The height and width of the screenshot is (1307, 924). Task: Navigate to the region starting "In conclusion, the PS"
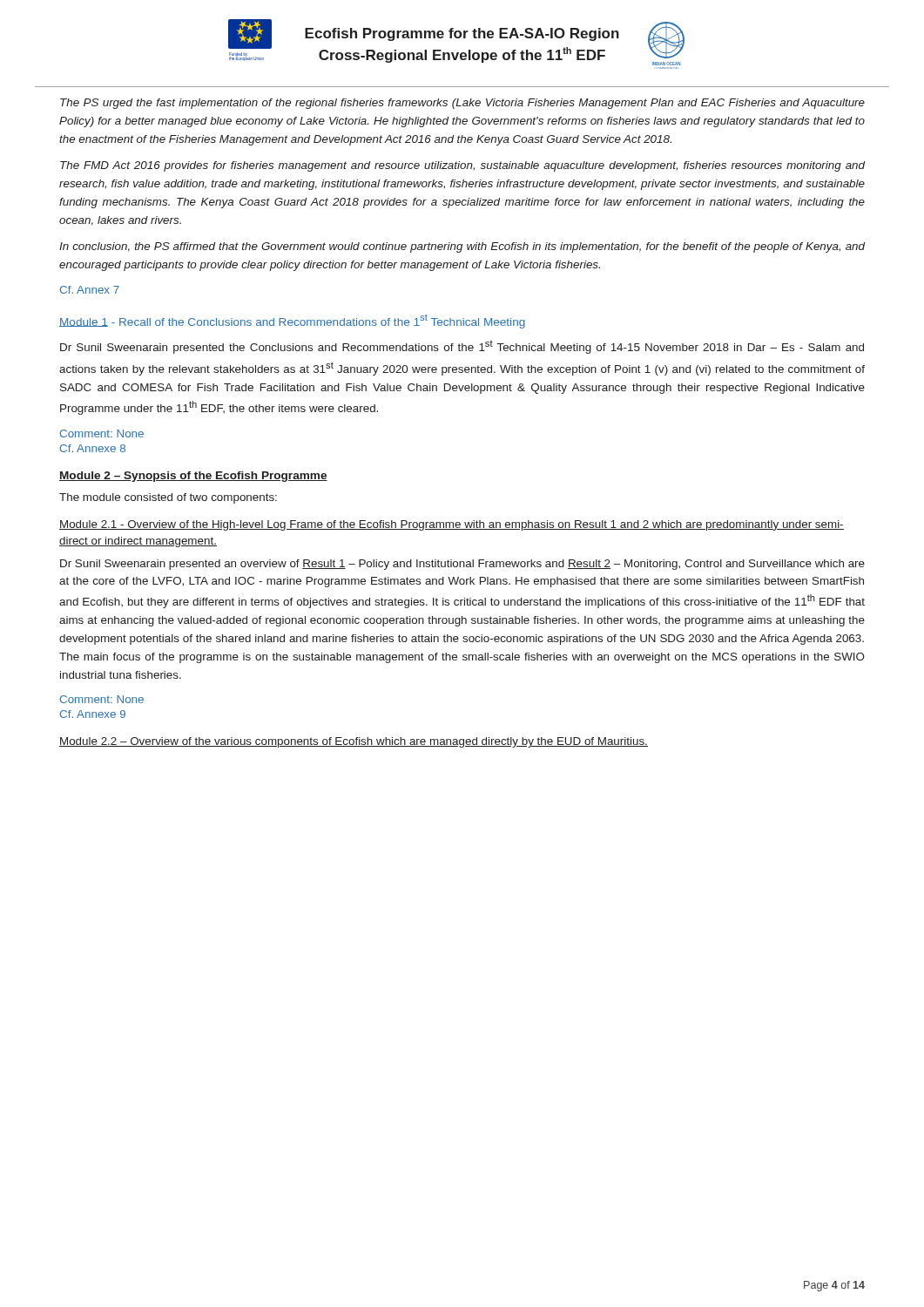(x=462, y=256)
